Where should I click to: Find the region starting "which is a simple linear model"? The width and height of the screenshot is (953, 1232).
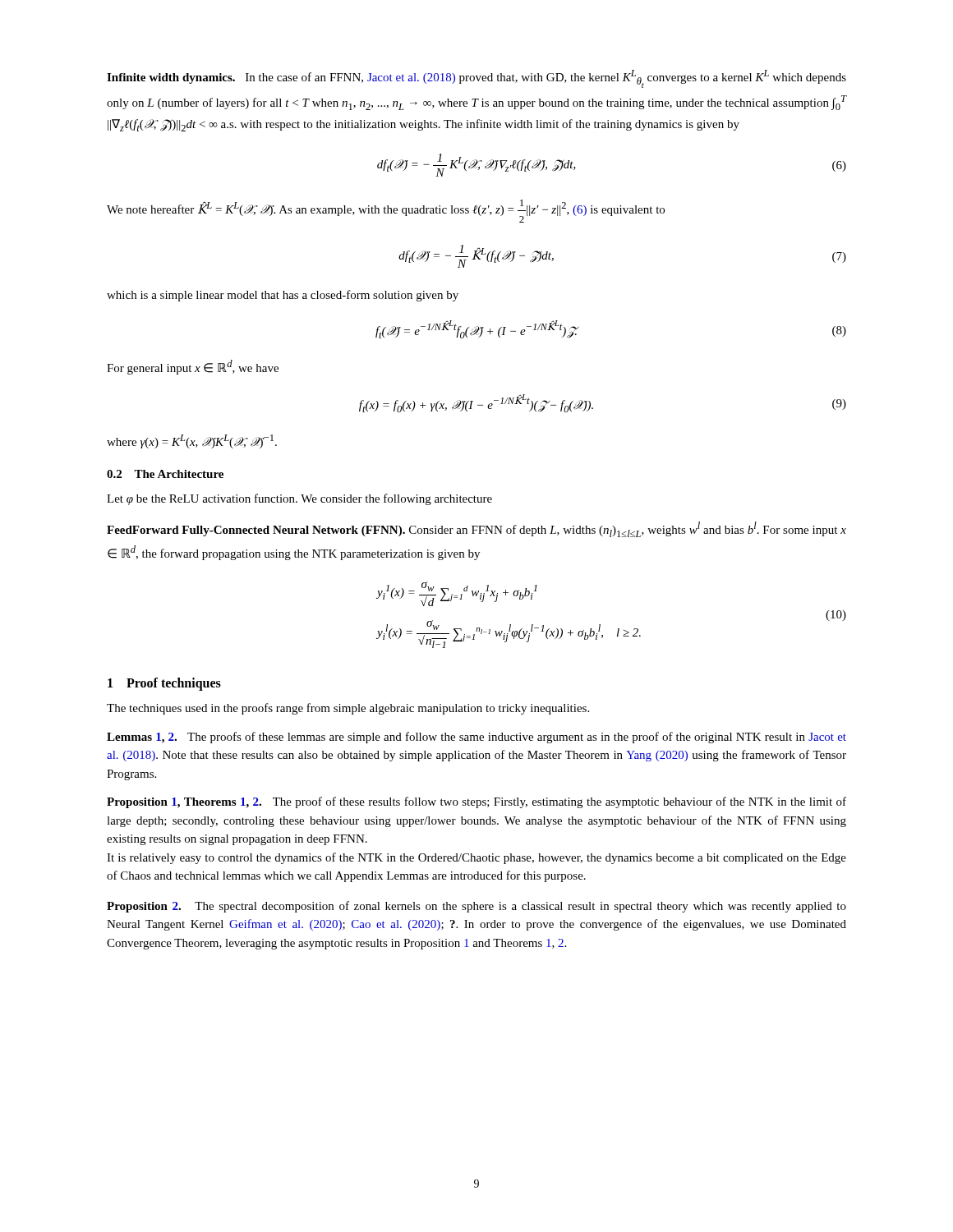pos(283,295)
